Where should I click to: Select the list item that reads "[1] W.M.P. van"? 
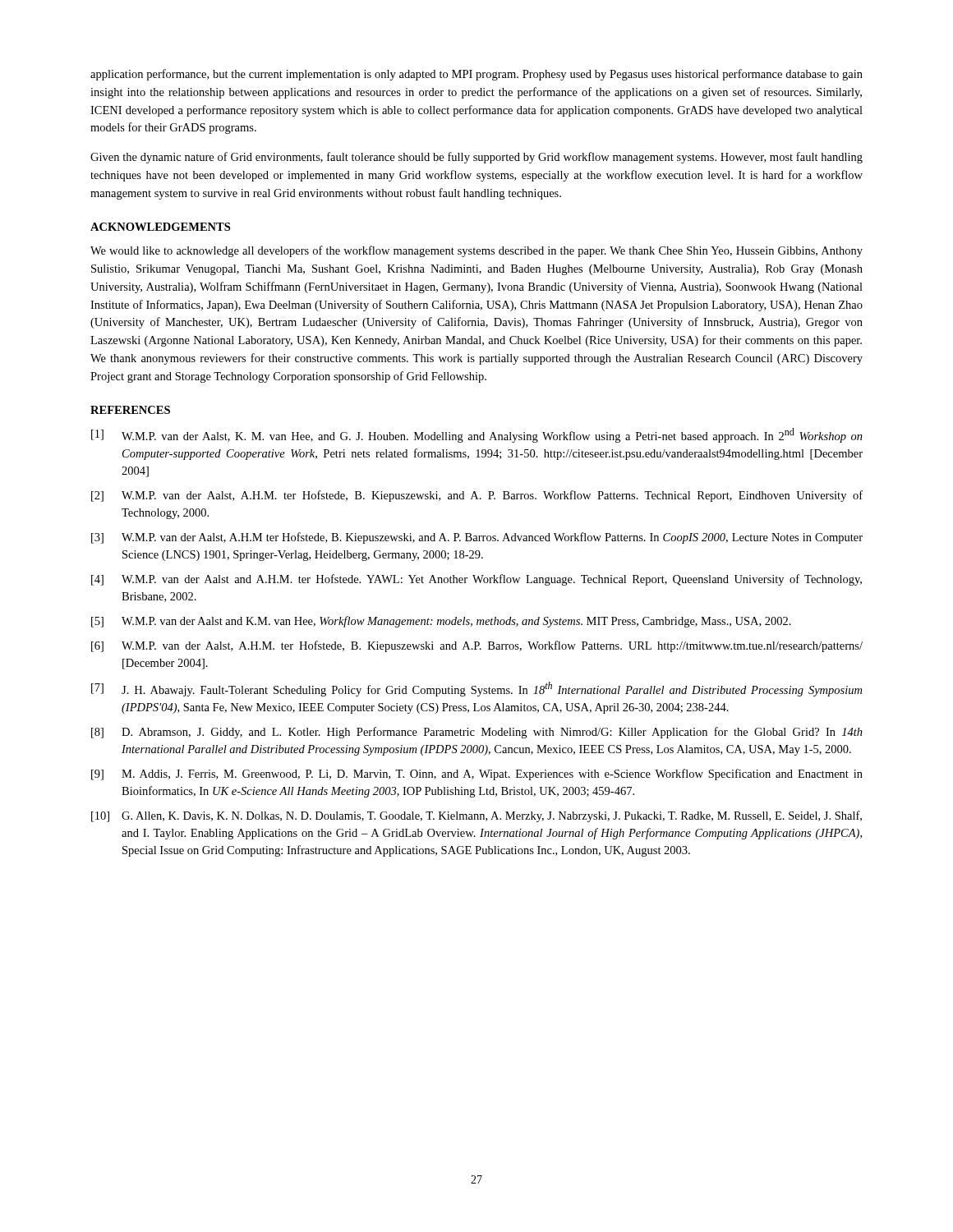coord(476,453)
